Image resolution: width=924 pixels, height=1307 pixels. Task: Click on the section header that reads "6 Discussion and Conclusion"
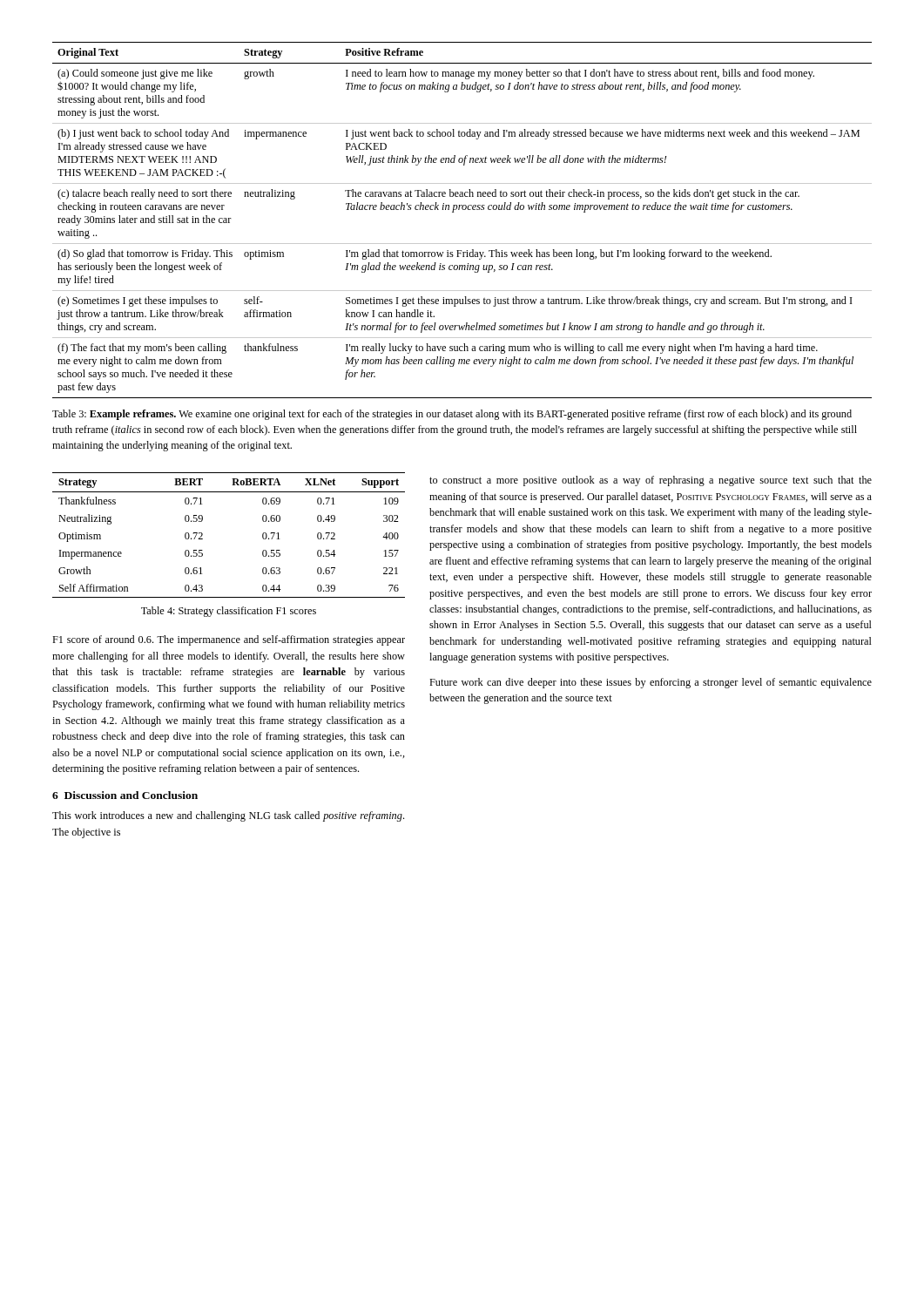coord(125,795)
